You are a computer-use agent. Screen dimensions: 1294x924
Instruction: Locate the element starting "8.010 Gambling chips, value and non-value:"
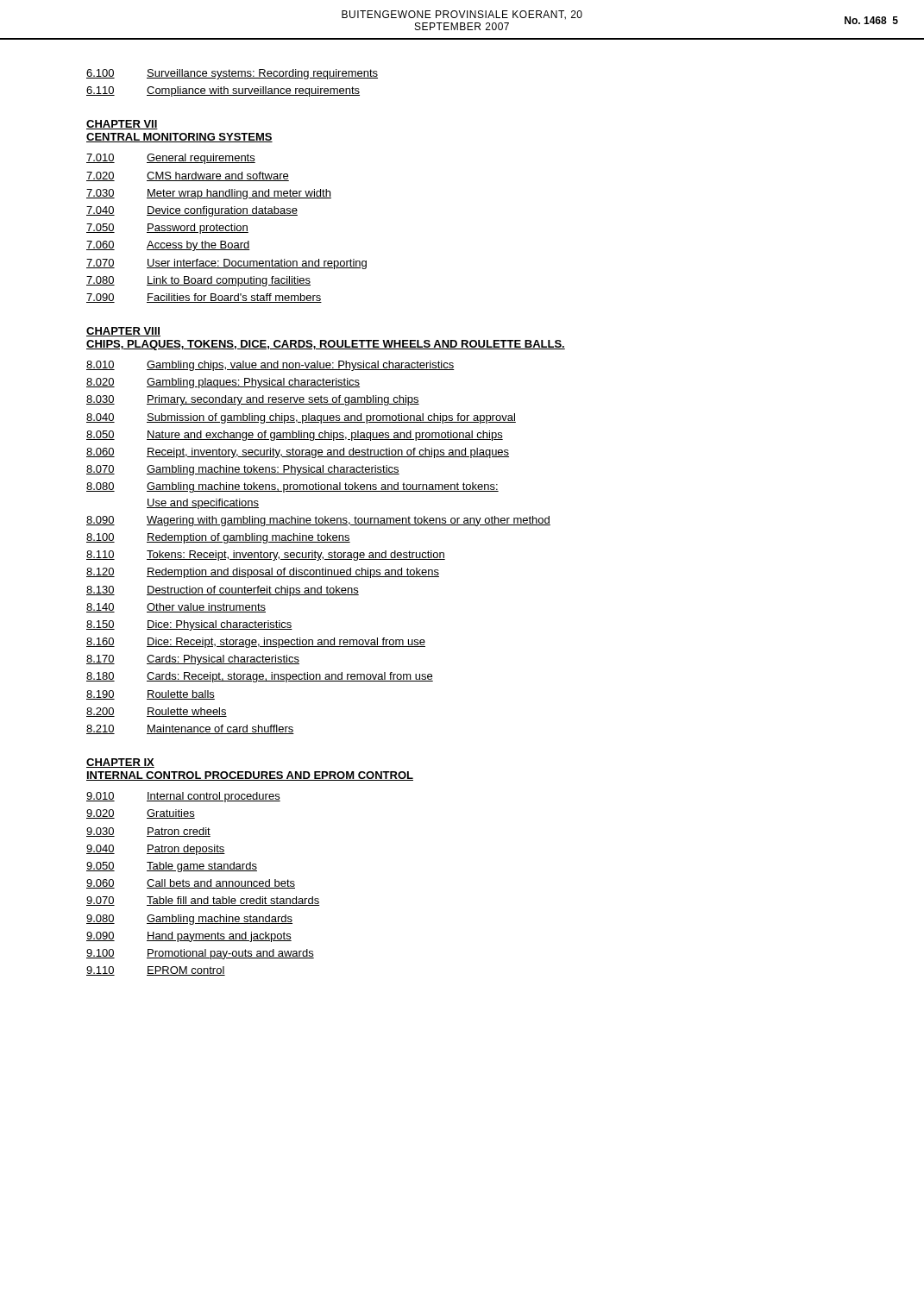tap(270, 366)
